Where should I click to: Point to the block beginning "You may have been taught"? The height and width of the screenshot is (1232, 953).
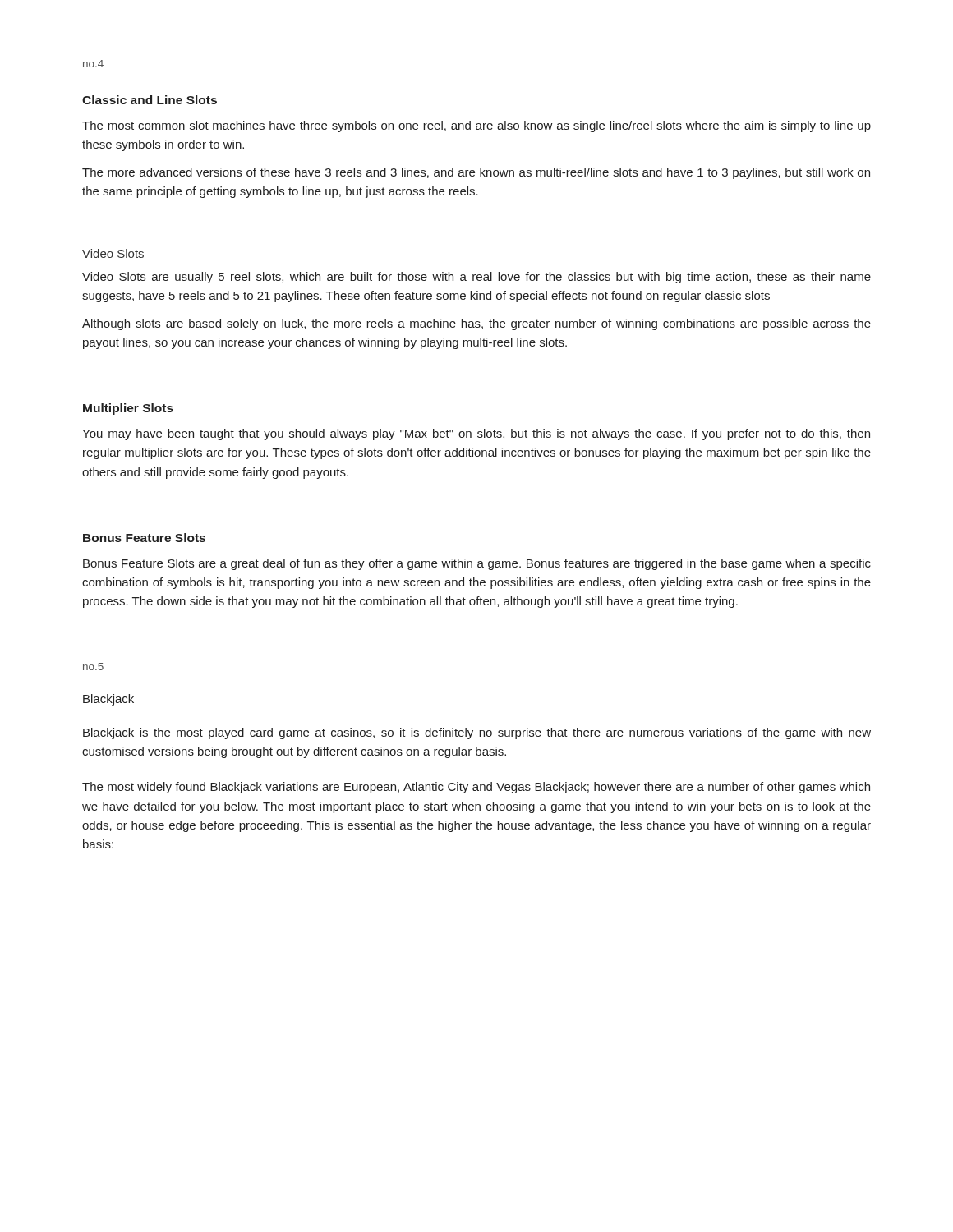[x=476, y=452]
